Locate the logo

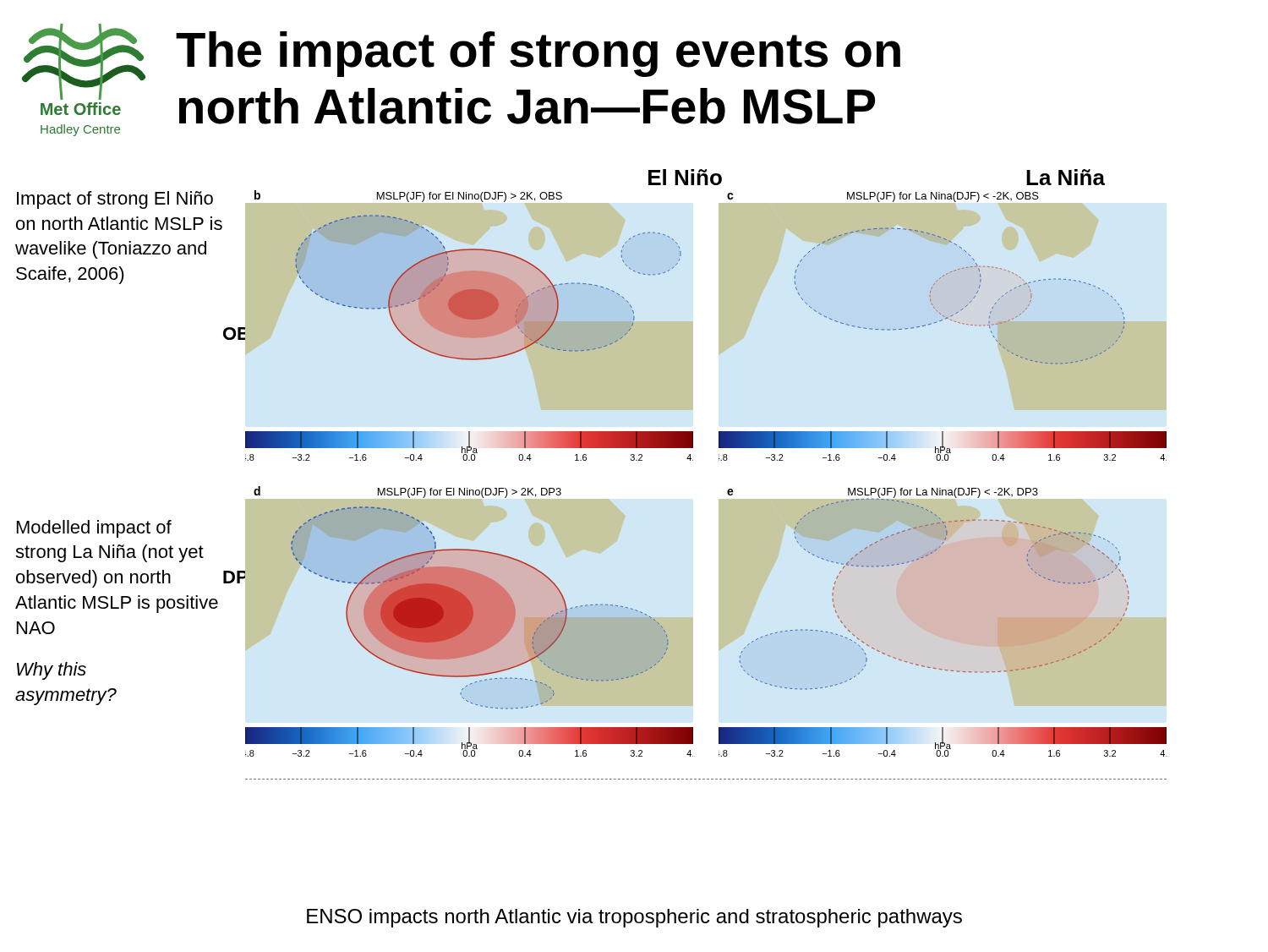[x=83, y=78]
